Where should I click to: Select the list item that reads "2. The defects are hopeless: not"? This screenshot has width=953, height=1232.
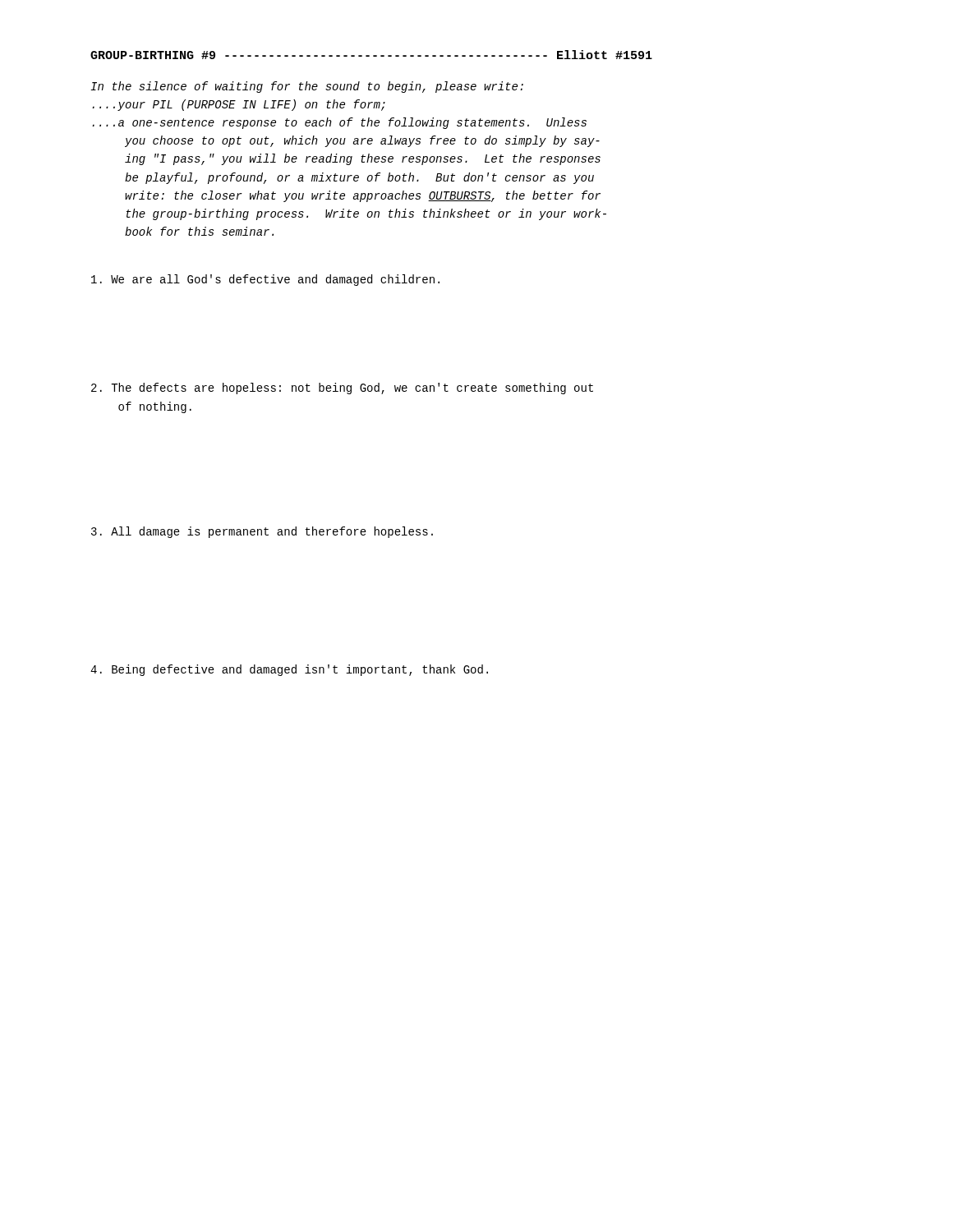coord(342,398)
